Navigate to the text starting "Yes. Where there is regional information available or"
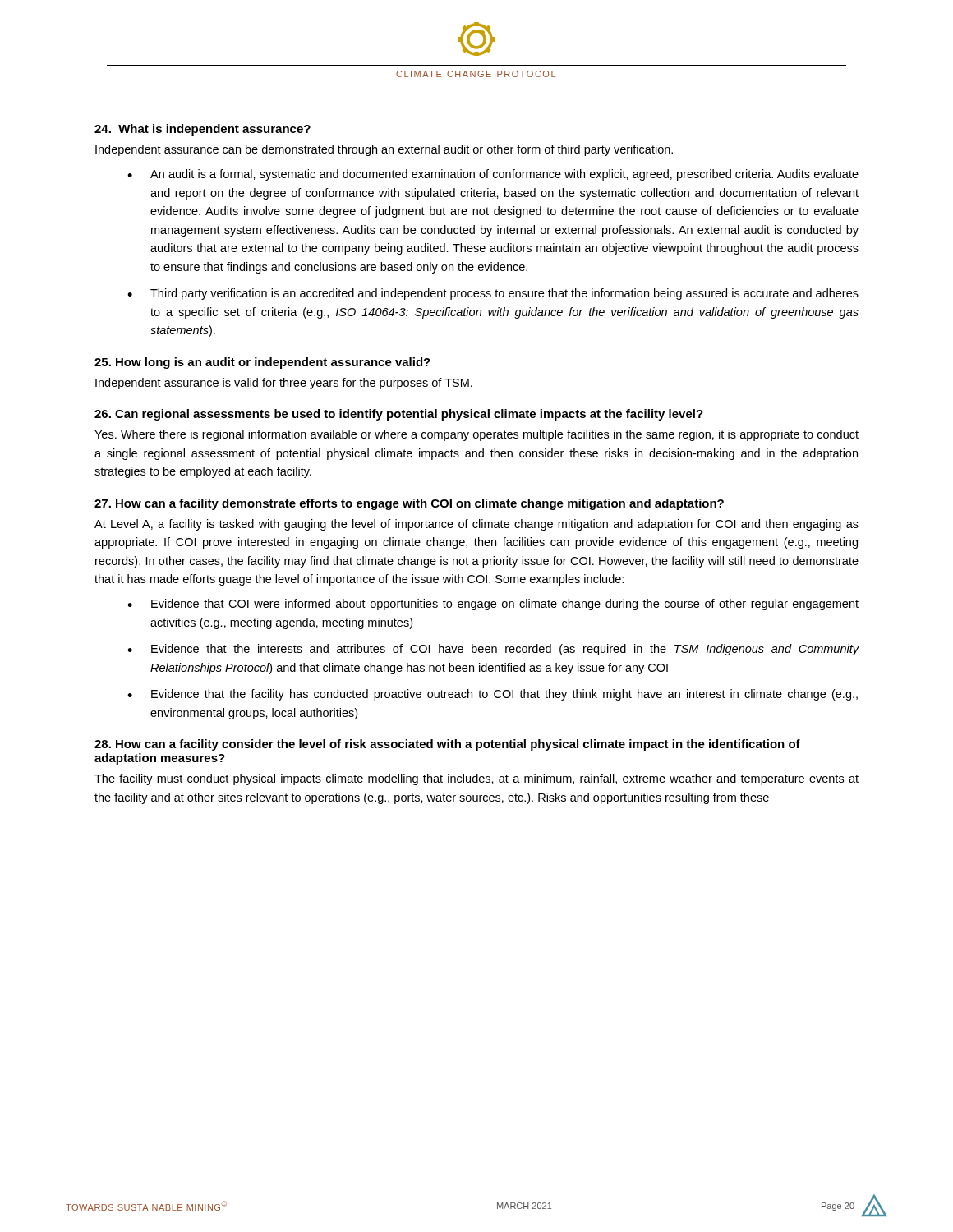The height and width of the screenshot is (1232, 953). [x=476, y=453]
